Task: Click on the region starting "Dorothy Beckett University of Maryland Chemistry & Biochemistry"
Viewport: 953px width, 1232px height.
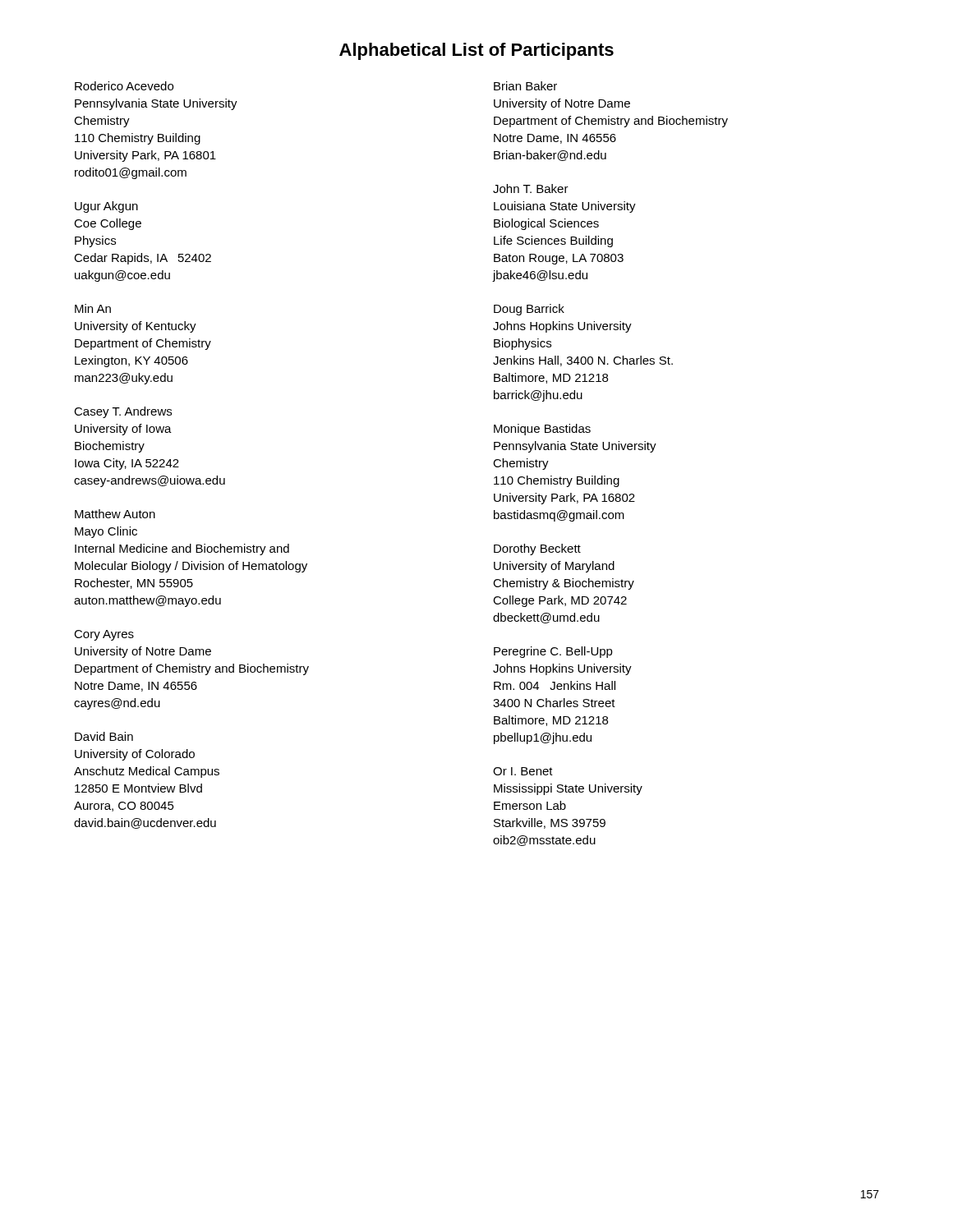Action: coord(537,549)
